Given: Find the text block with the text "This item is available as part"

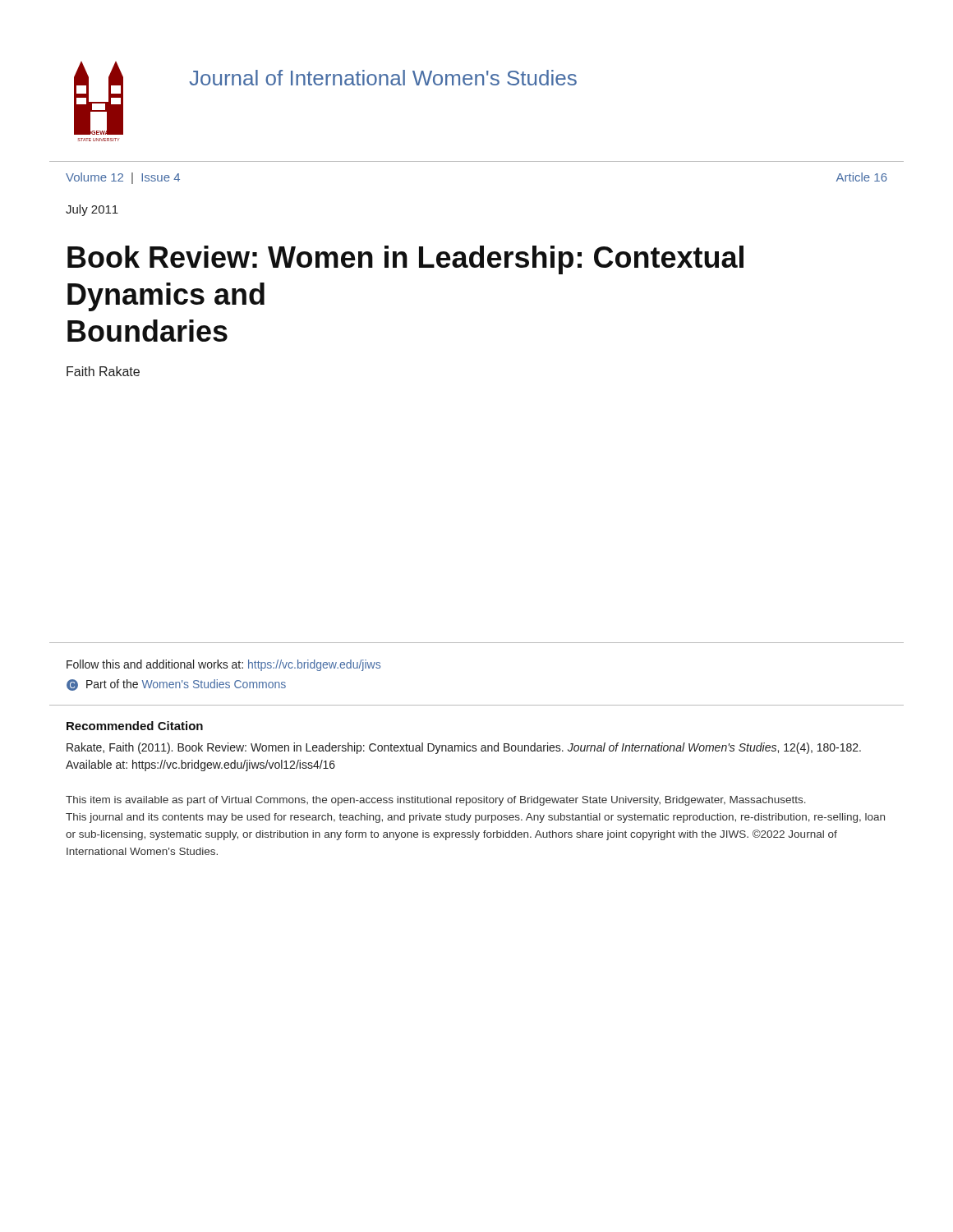Looking at the screenshot, I should [x=476, y=826].
